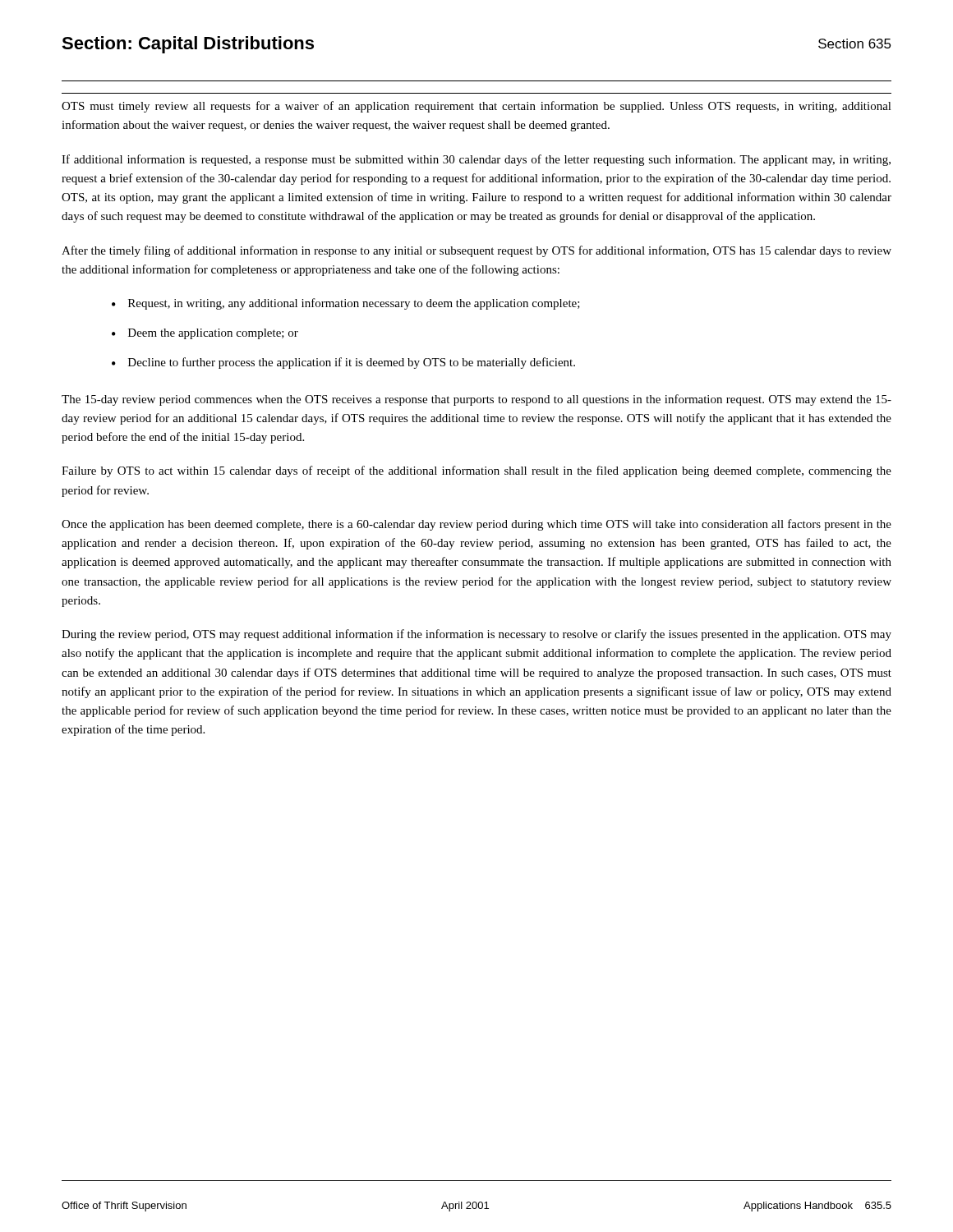Image resolution: width=953 pixels, height=1232 pixels.
Task: Click on the list item that says "• Deem the application complete;"
Action: point(204,334)
